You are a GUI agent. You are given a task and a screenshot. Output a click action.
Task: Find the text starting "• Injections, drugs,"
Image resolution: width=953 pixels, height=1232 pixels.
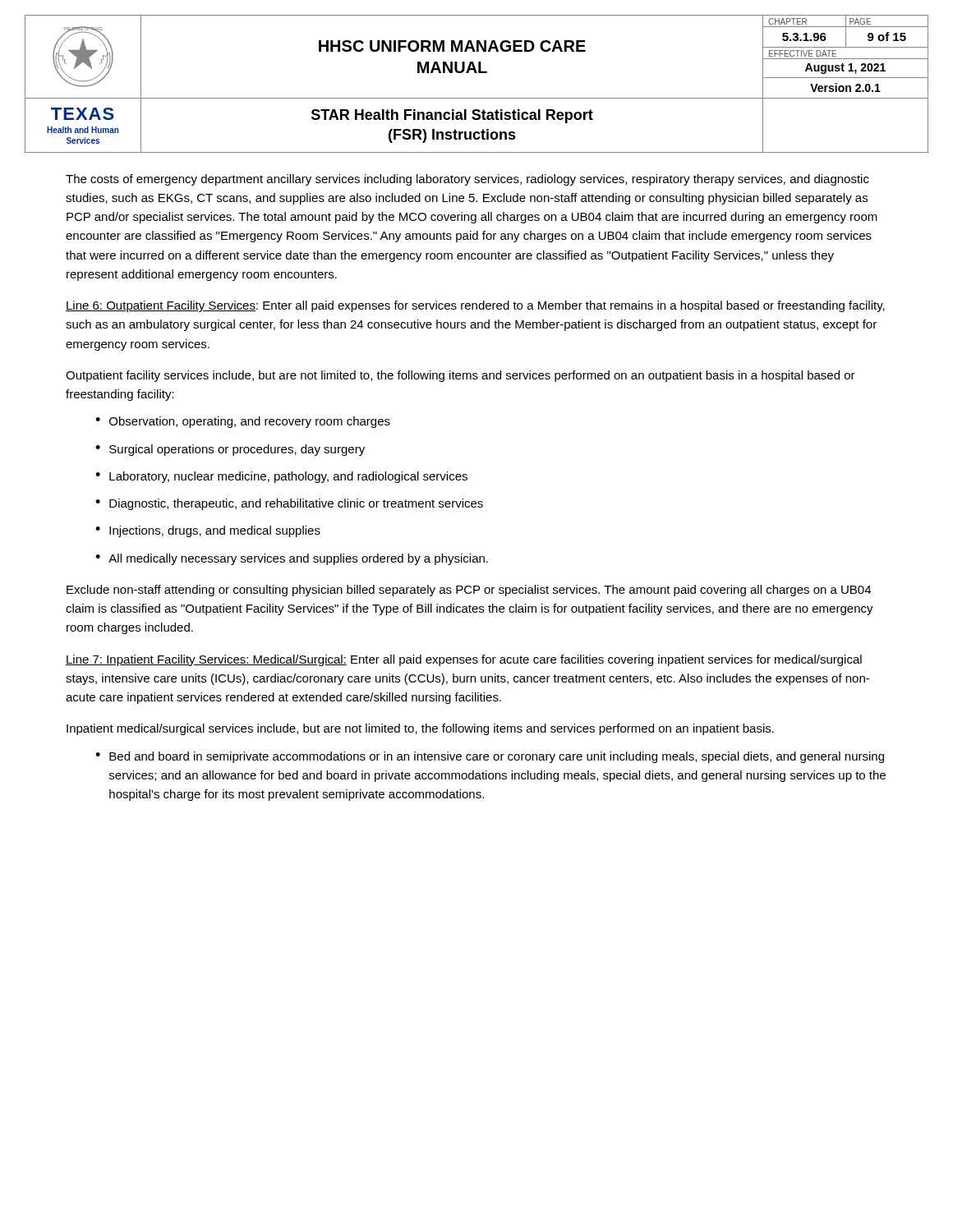(208, 531)
